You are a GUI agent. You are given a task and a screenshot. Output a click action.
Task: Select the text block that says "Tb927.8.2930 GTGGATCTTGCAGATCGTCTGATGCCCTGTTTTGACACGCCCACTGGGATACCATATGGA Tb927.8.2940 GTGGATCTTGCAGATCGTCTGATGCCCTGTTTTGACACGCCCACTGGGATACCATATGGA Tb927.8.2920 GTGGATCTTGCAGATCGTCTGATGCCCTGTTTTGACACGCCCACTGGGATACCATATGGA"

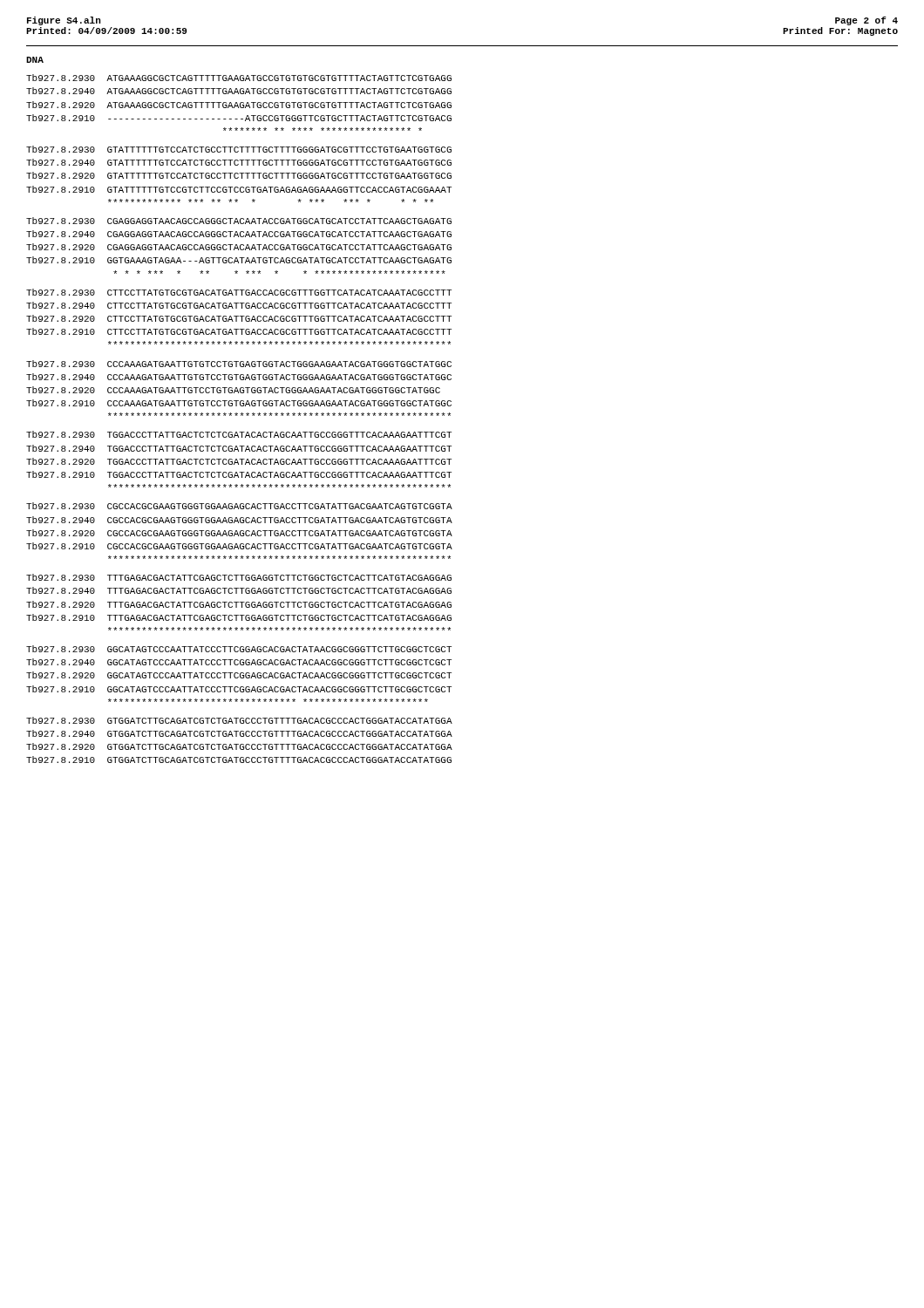point(462,741)
